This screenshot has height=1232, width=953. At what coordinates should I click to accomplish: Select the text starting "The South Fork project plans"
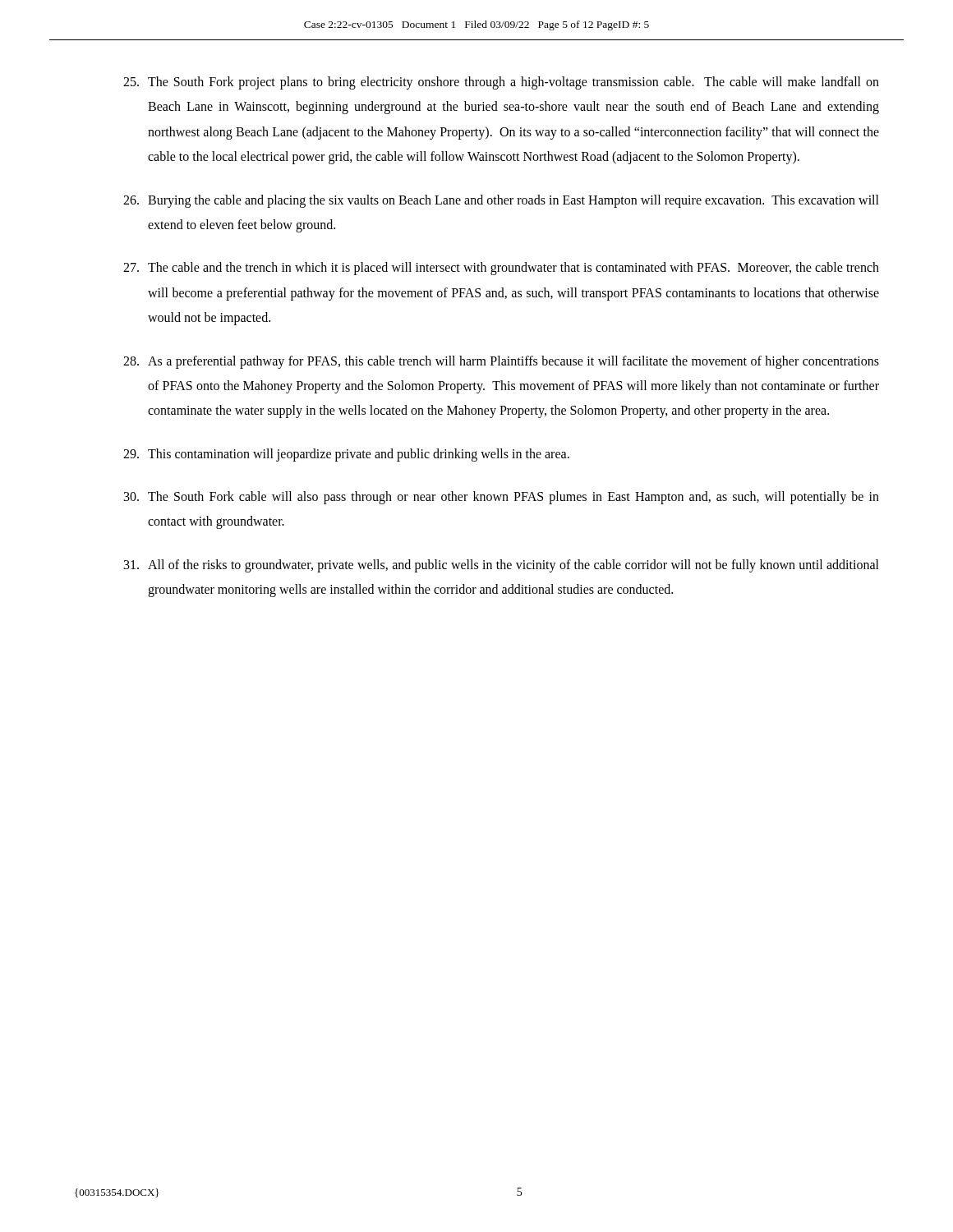coord(476,120)
